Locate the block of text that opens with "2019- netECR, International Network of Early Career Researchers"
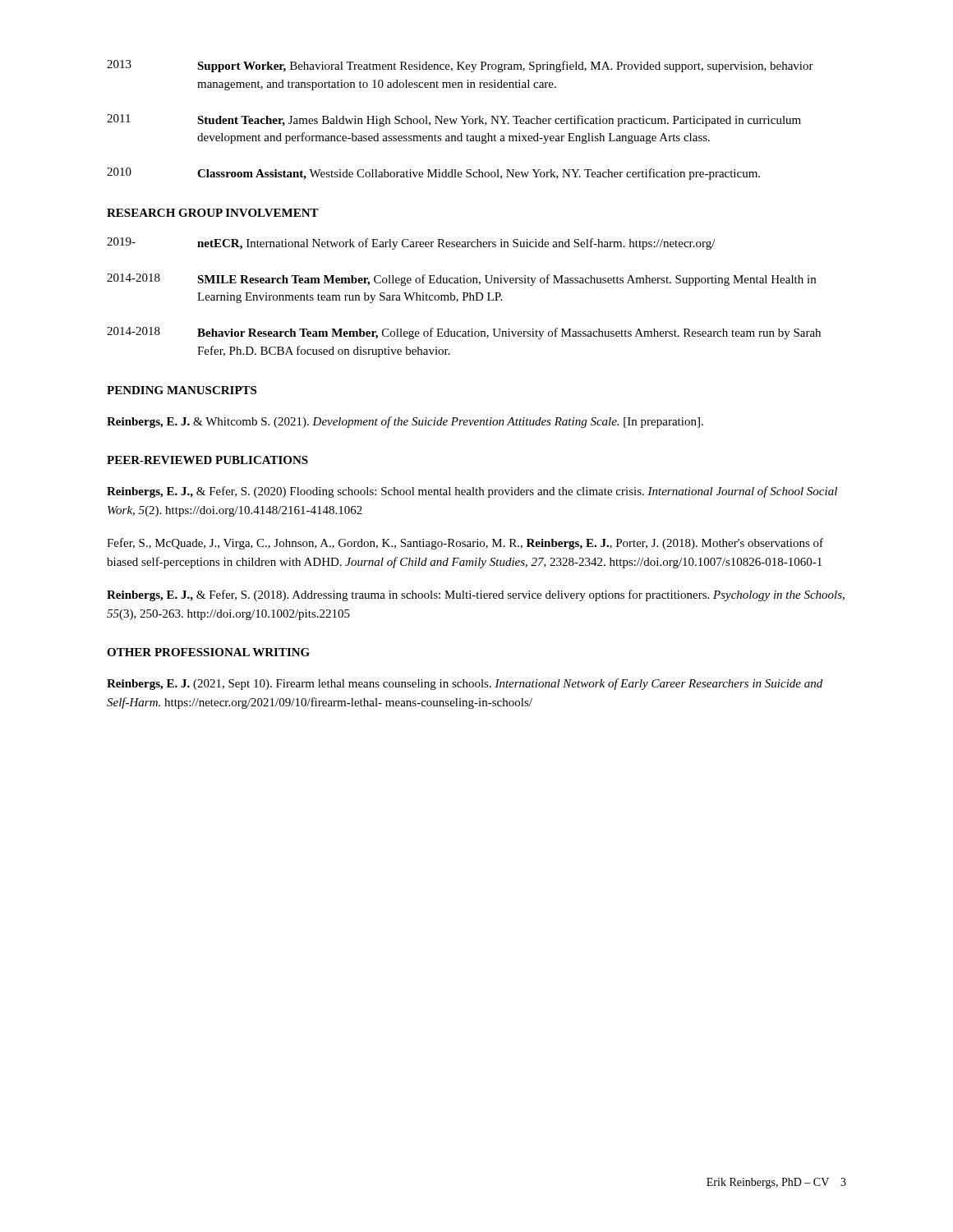The image size is (953, 1232). click(x=476, y=244)
